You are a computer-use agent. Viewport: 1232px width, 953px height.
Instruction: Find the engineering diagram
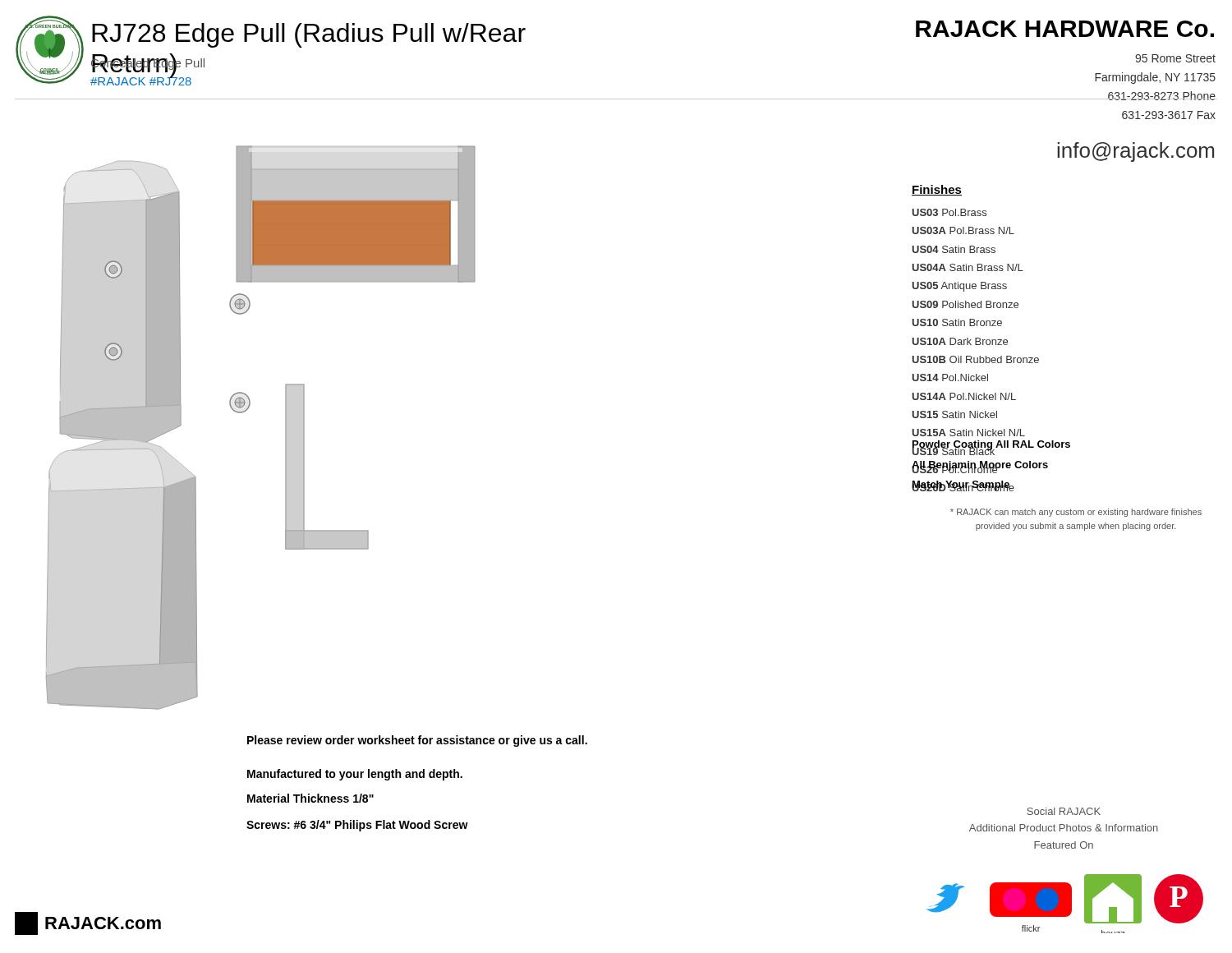click(356, 417)
